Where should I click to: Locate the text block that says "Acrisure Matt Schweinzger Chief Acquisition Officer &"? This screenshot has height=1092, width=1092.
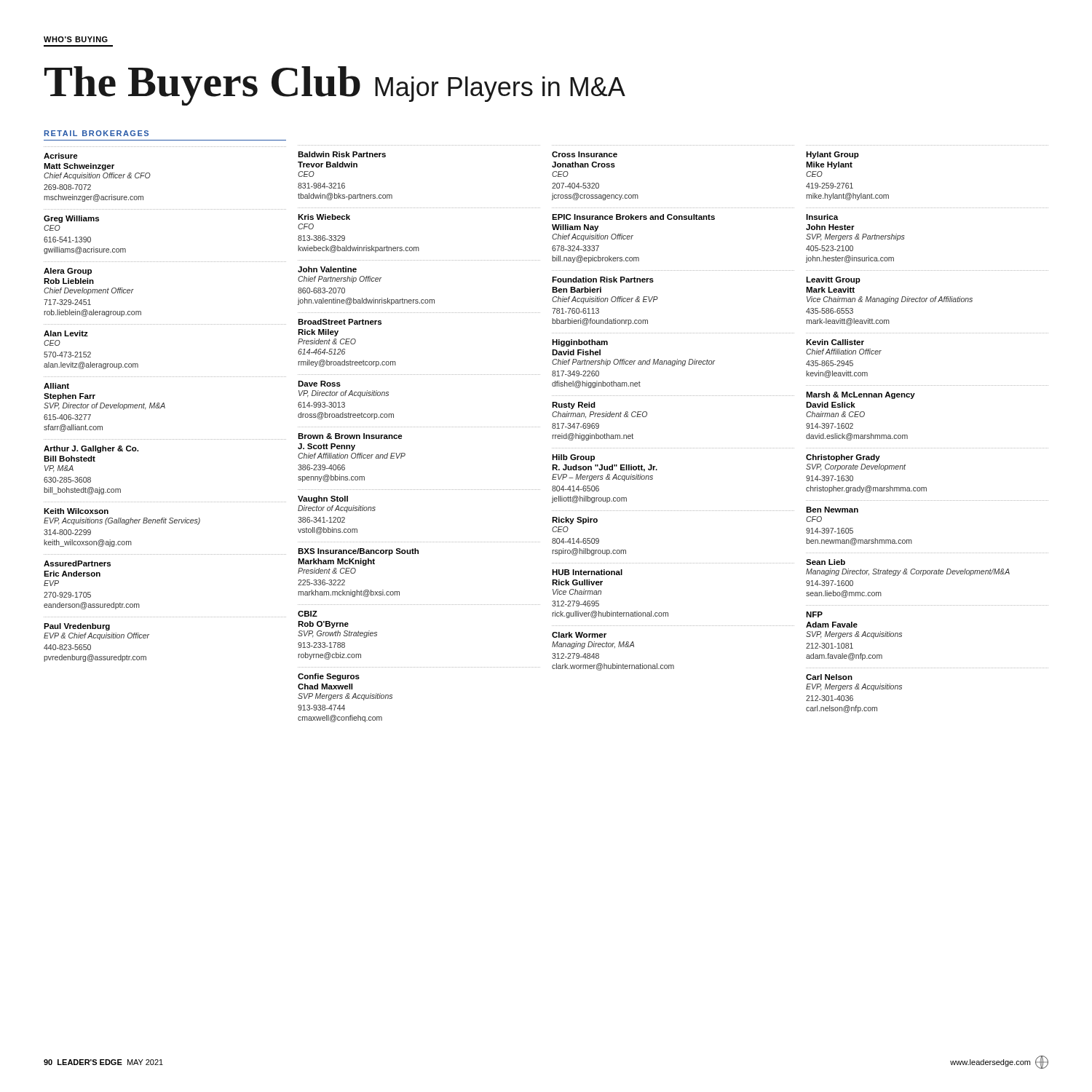pyautogui.click(x=61, y=156)
